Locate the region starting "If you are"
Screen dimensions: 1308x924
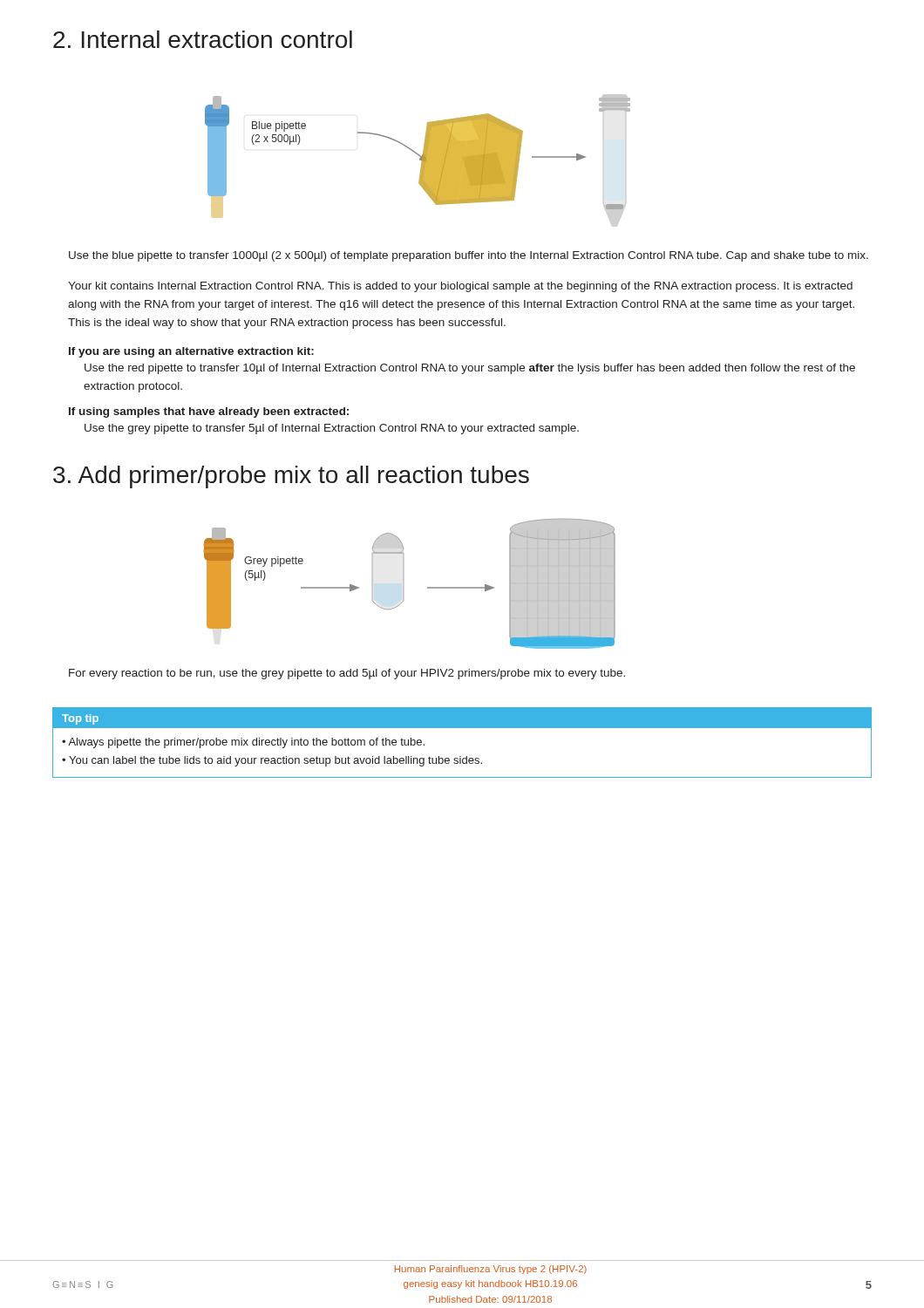(191, 351)
